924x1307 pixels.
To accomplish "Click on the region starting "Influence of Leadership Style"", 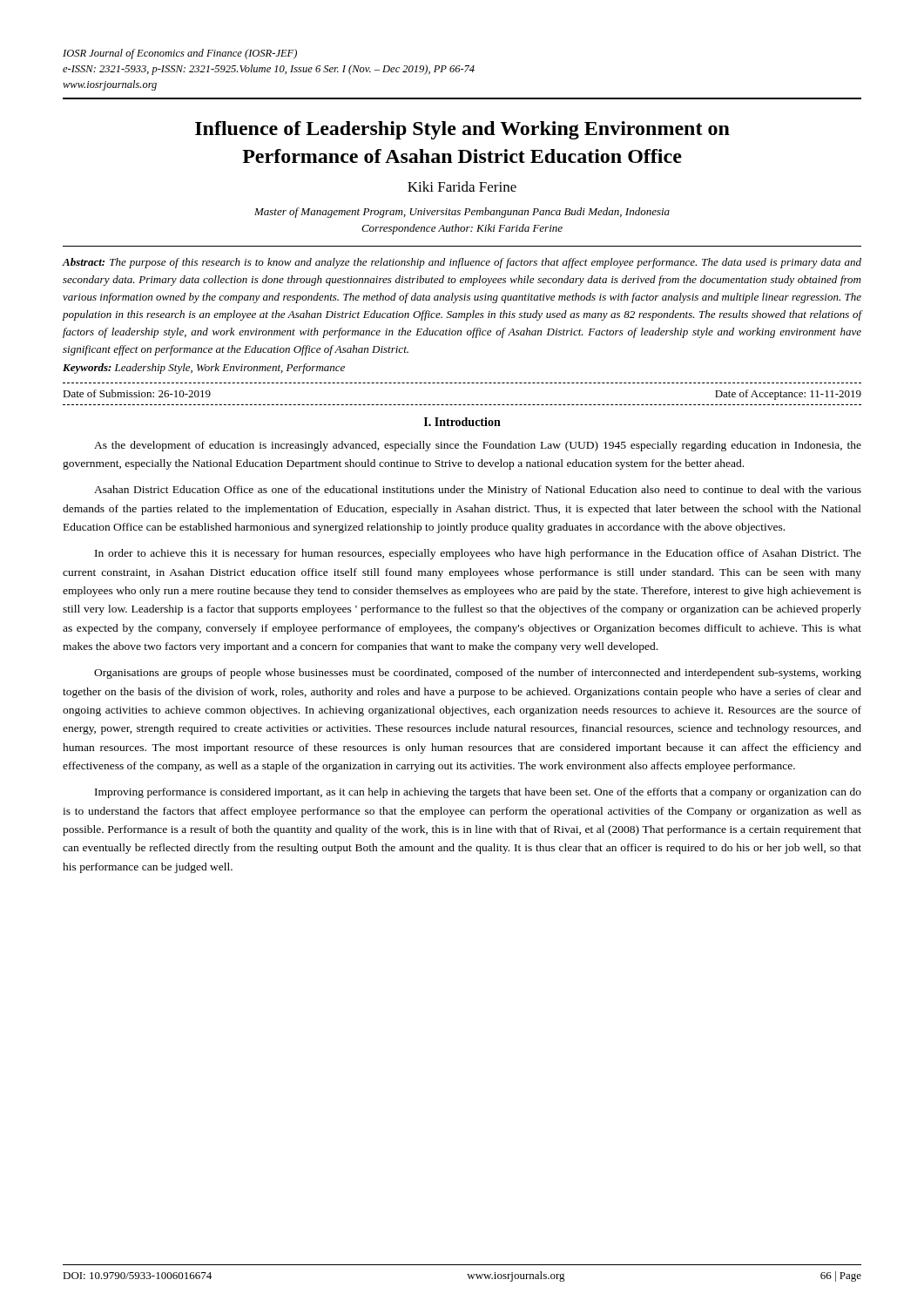I will 462,142.
